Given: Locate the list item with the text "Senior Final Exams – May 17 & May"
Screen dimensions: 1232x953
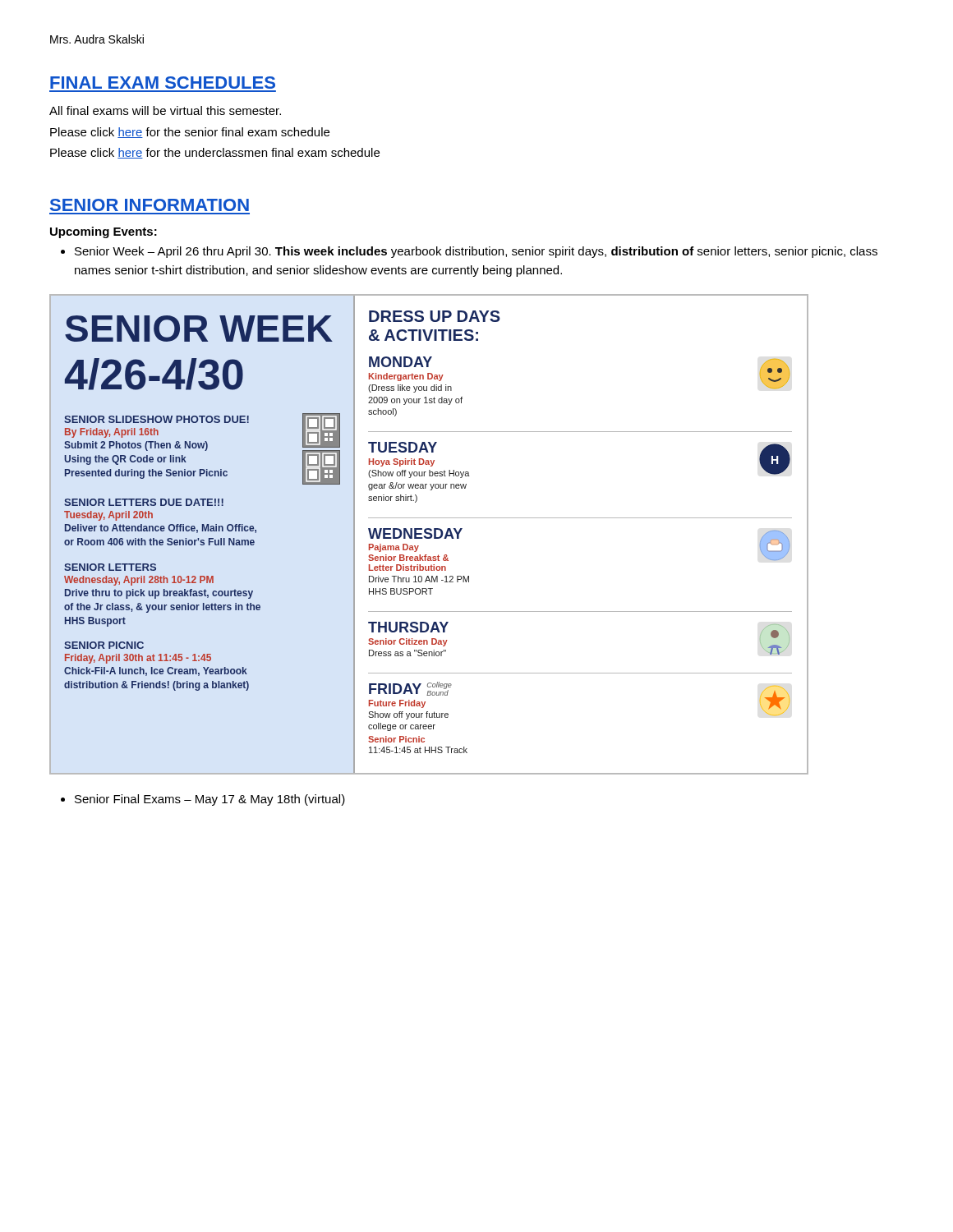Looking at the screenshot, I should pos(203,800).
